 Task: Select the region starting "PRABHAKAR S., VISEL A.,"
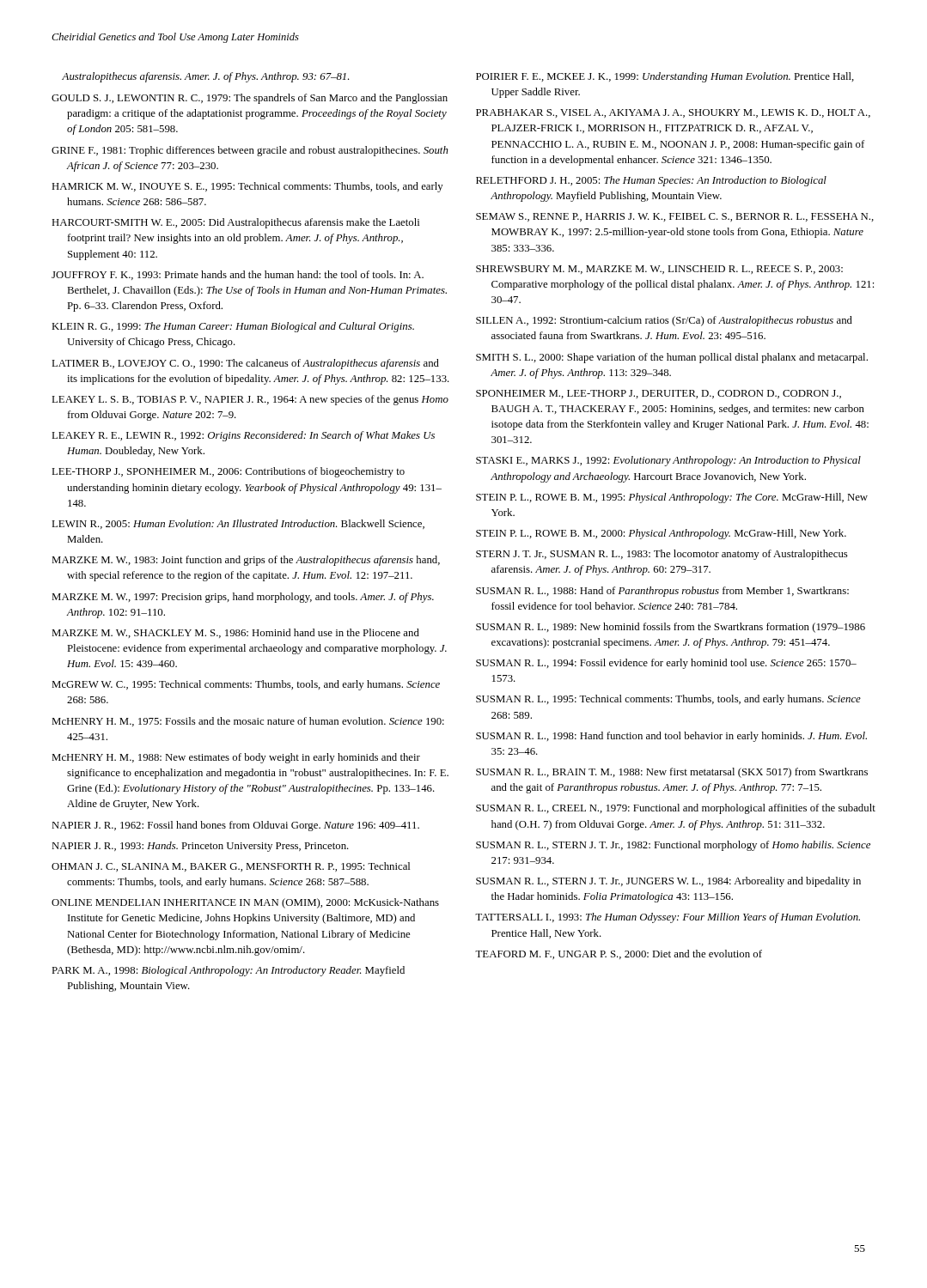pyautogui.click(x=673, y=136)
